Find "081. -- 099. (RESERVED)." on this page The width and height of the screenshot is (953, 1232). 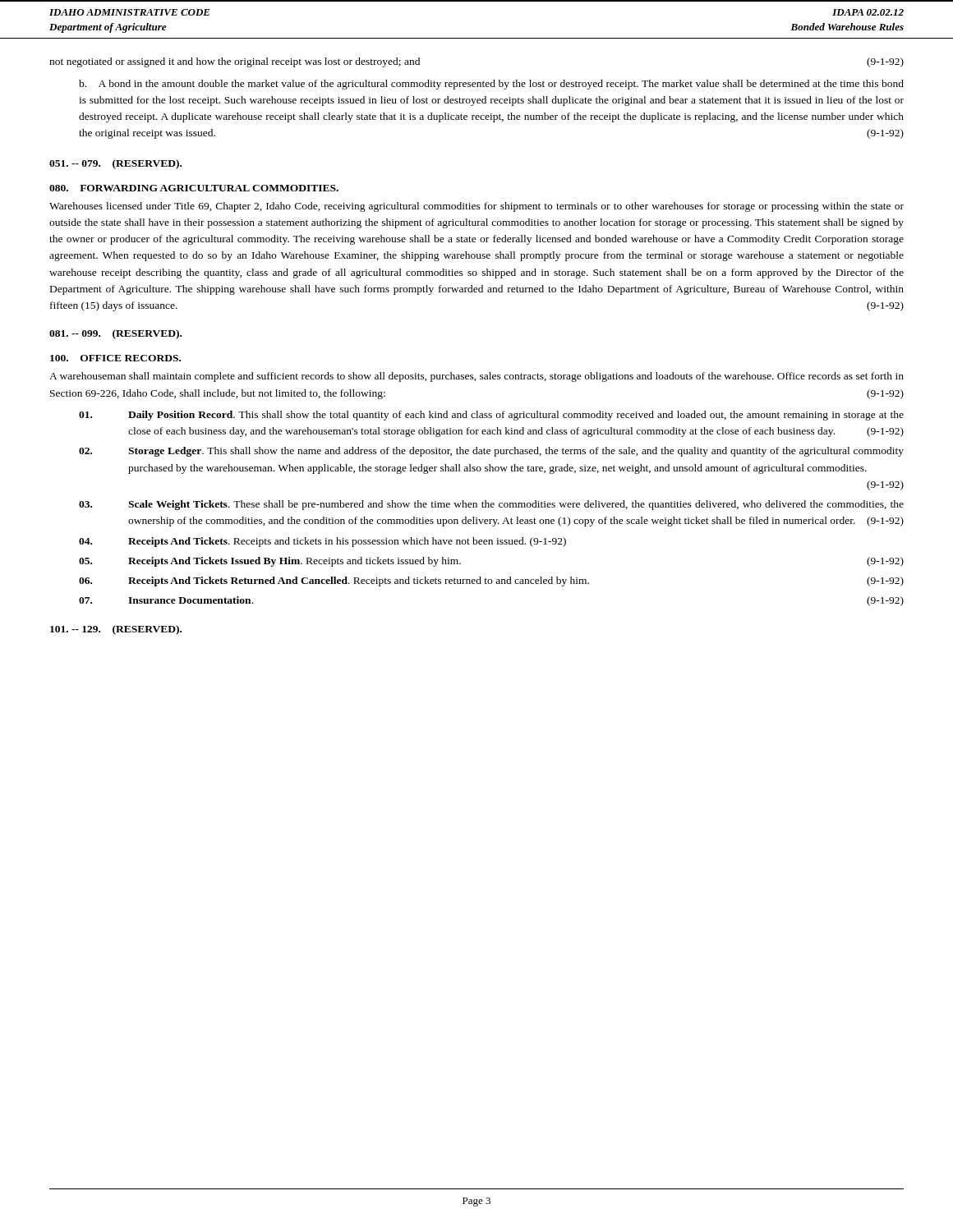click(x=116, y=333)
